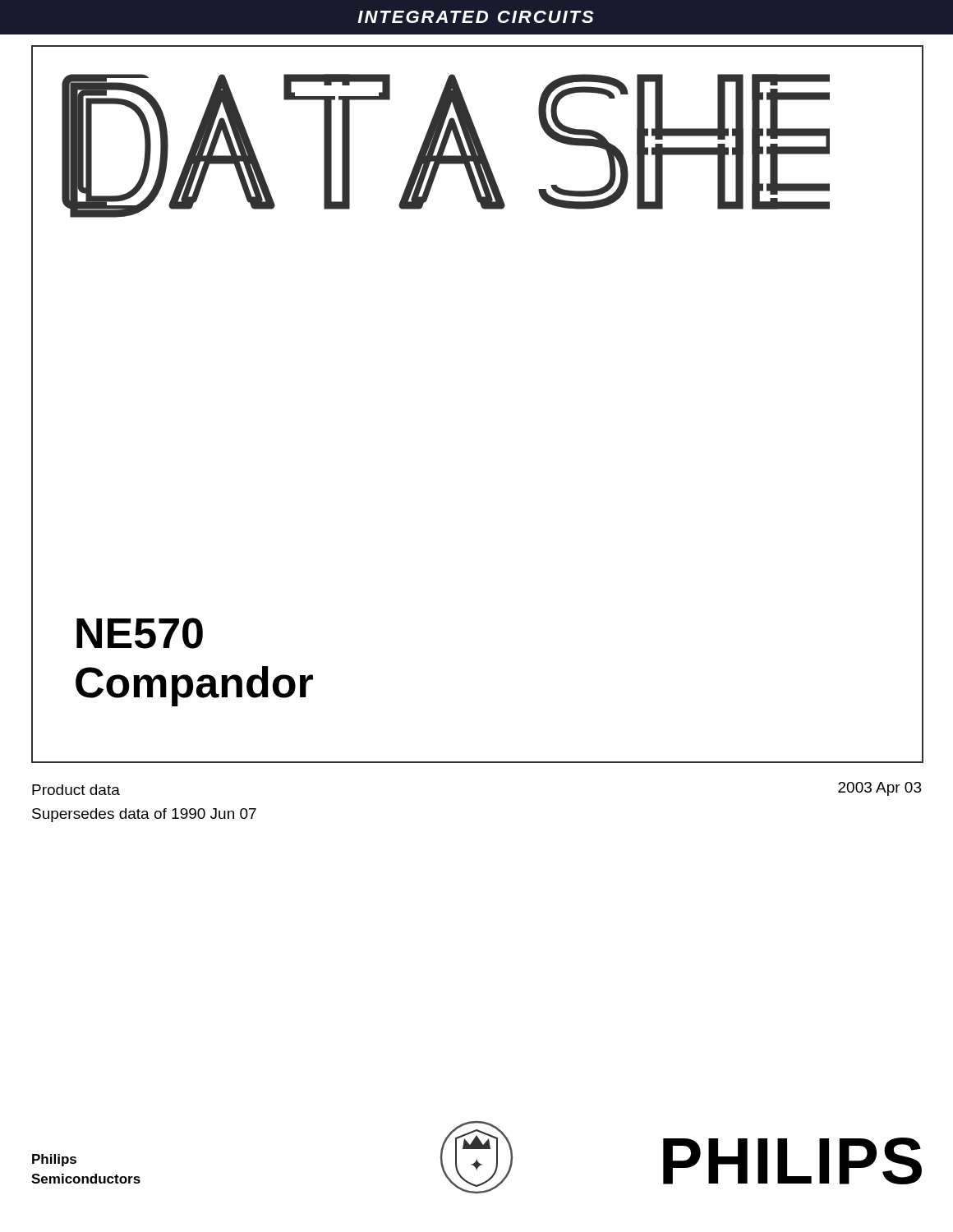Point to "NE570 Compandor"
This screenshot has width=953, height=1232.
click(x=194, y=658)
